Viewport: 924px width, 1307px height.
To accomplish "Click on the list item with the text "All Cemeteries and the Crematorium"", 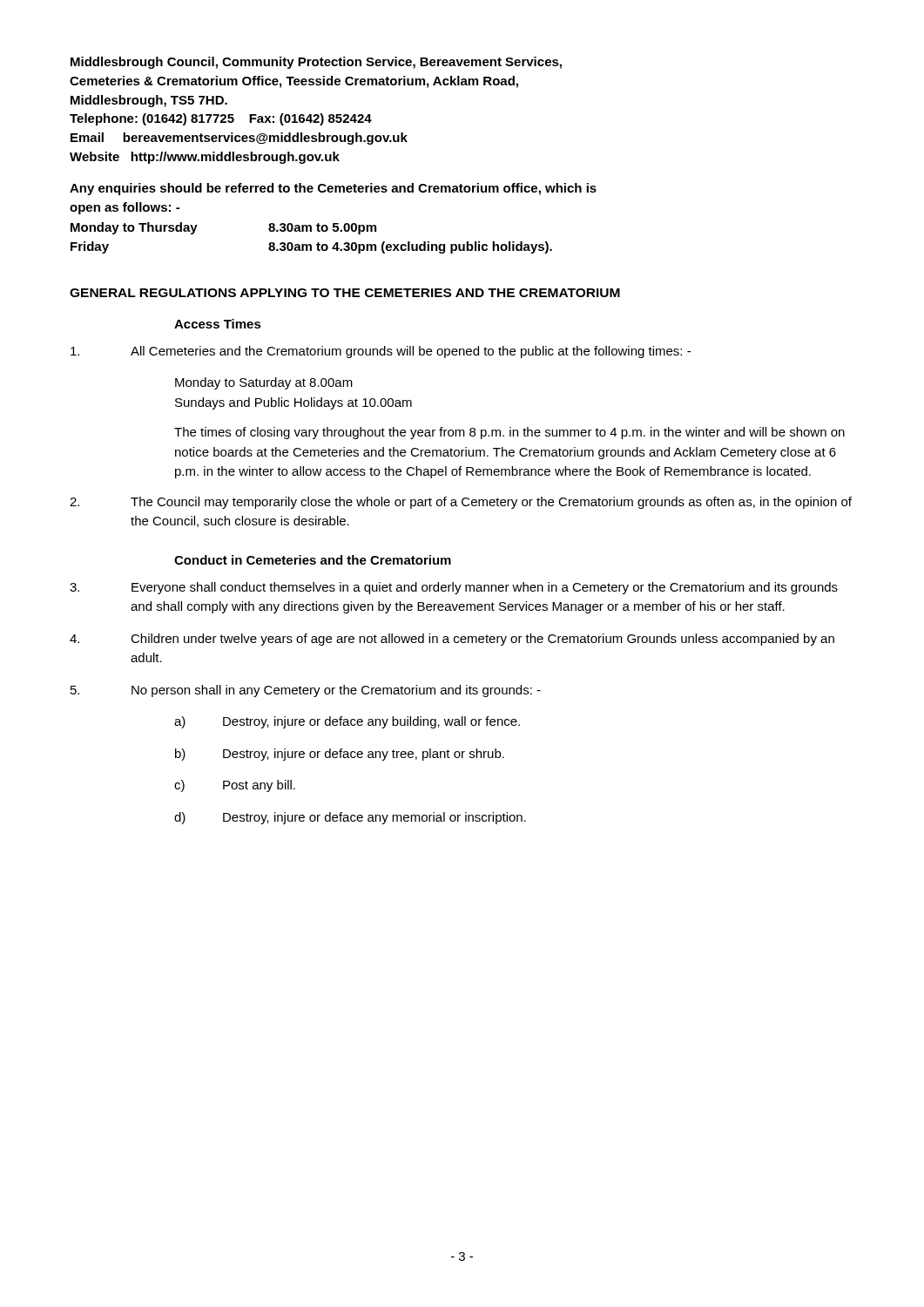I will (x=462, y=351).
